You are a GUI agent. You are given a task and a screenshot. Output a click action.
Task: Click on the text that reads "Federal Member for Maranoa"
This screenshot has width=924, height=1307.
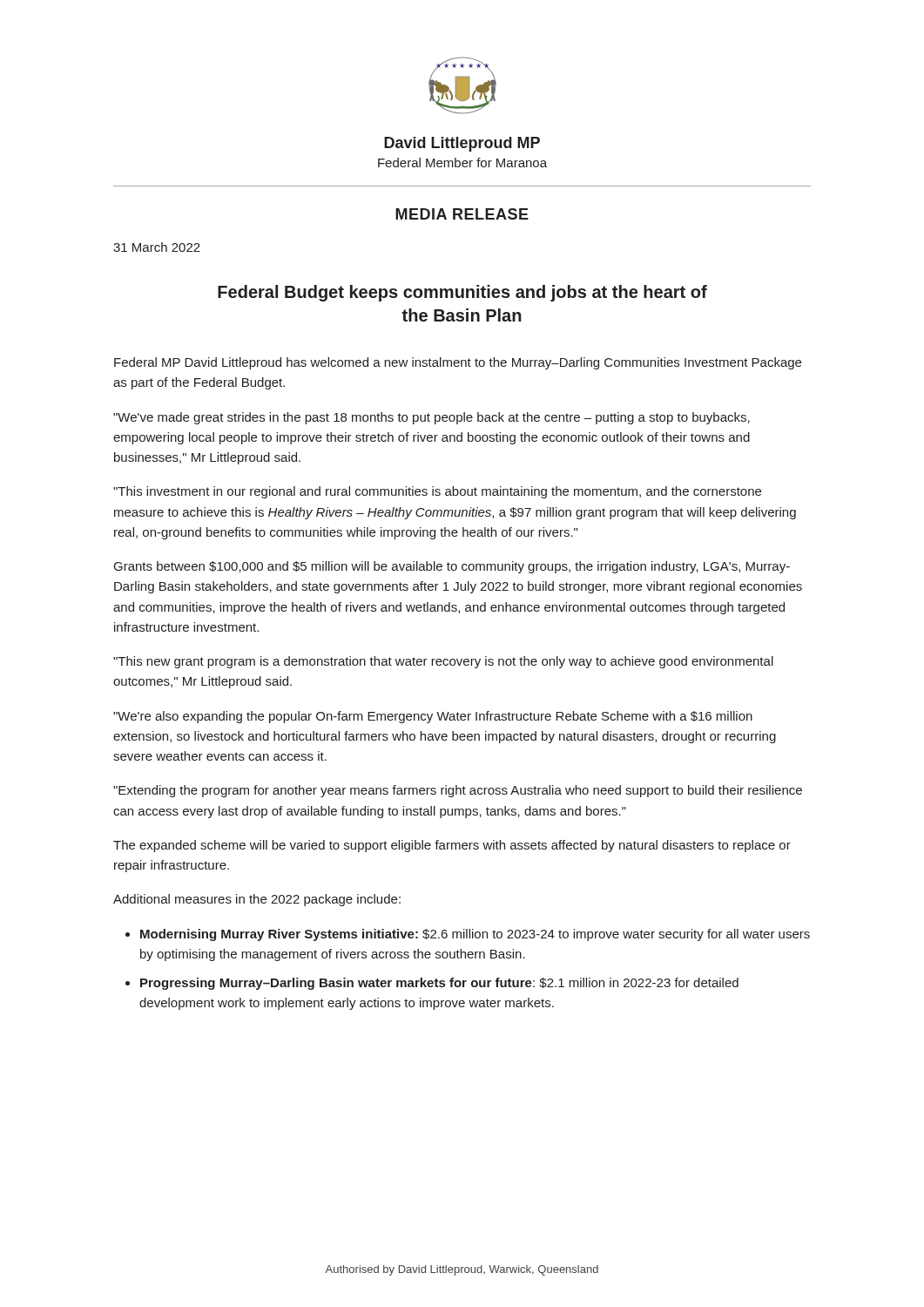click(462, 163)
